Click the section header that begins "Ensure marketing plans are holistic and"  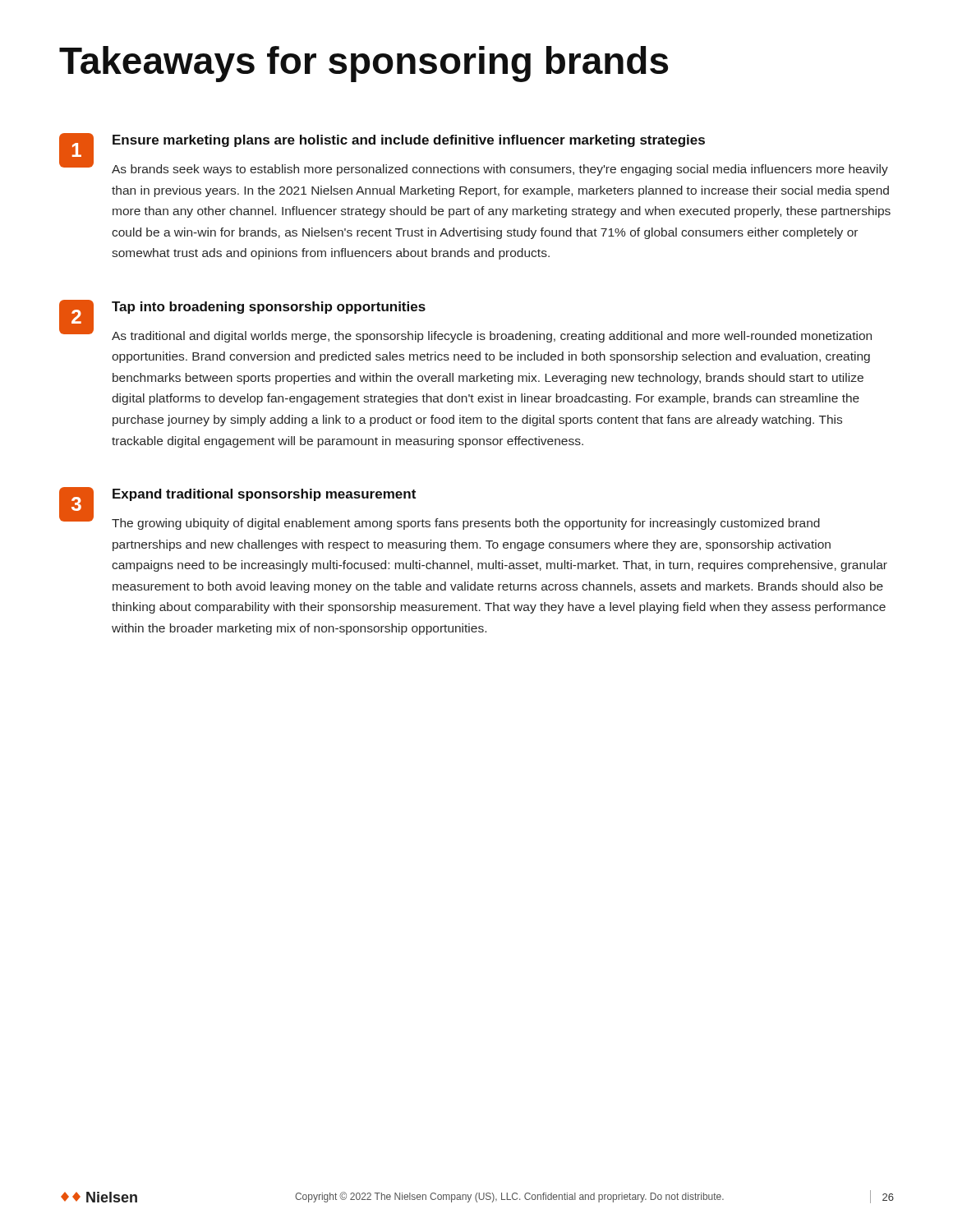pos(409,140)
